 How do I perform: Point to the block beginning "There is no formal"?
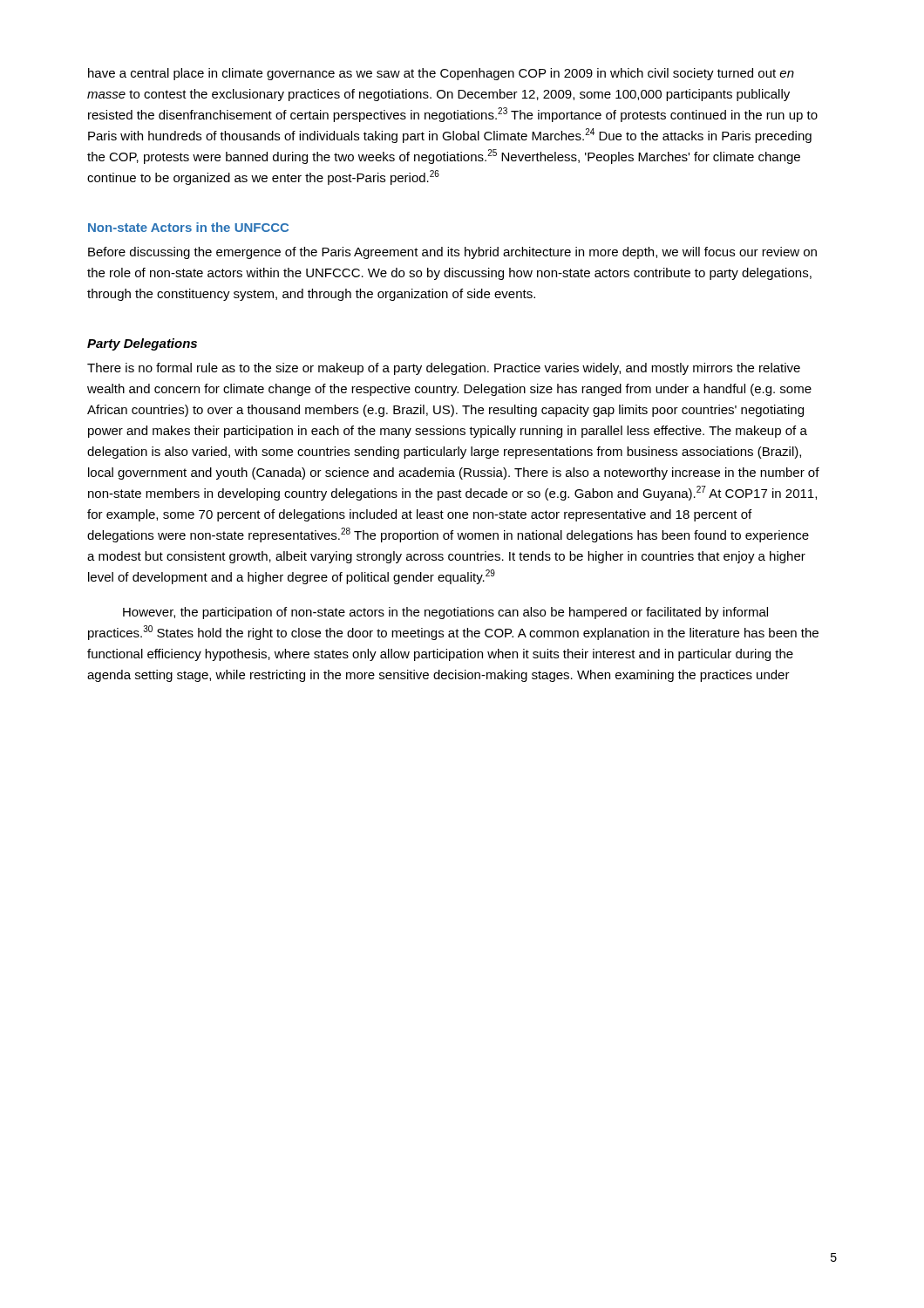point(453,472)
